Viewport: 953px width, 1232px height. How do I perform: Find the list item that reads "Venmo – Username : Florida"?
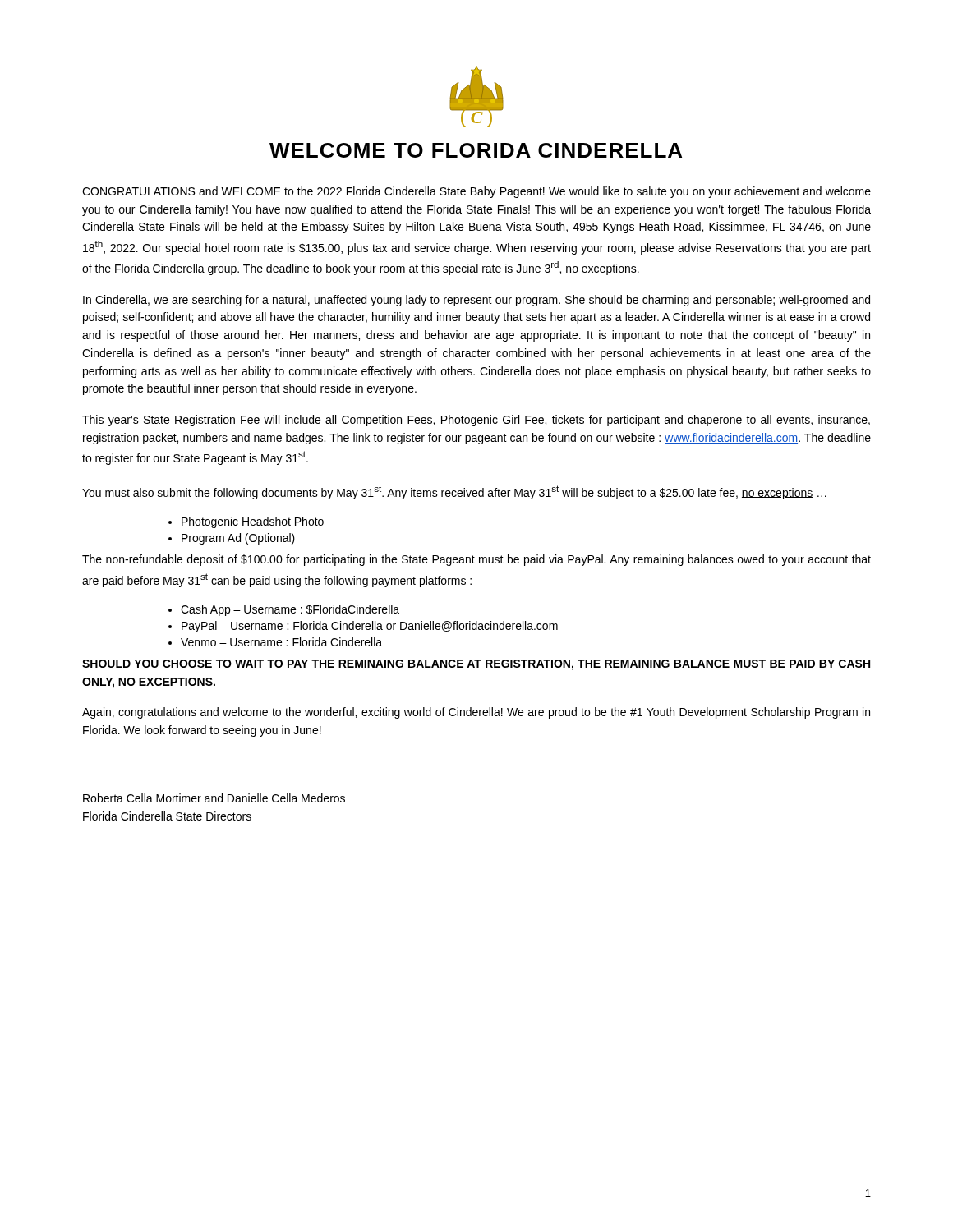point(281,642)
